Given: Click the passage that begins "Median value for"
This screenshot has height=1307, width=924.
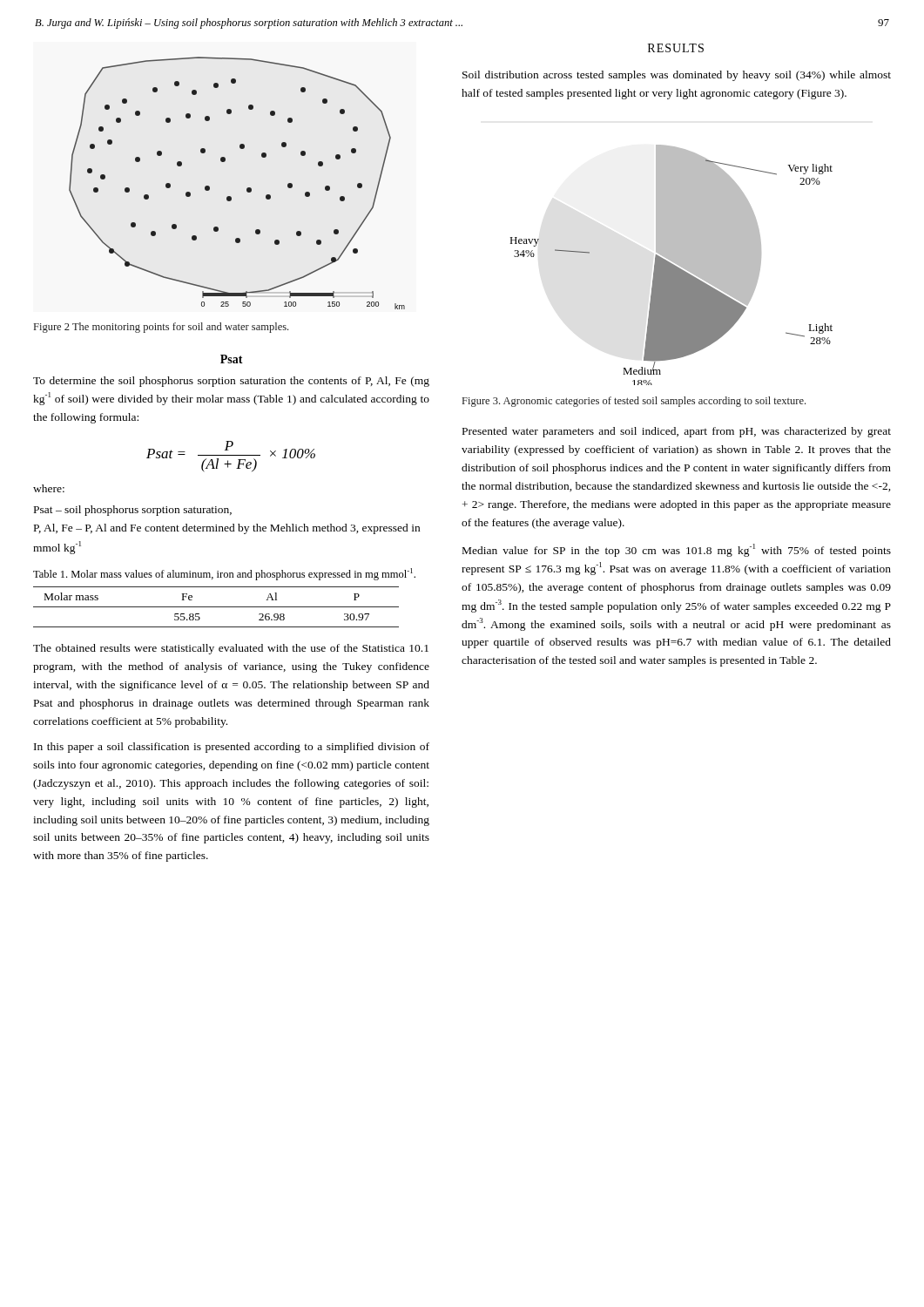Looking at the screenshot, I should click(x=676, y=604).
